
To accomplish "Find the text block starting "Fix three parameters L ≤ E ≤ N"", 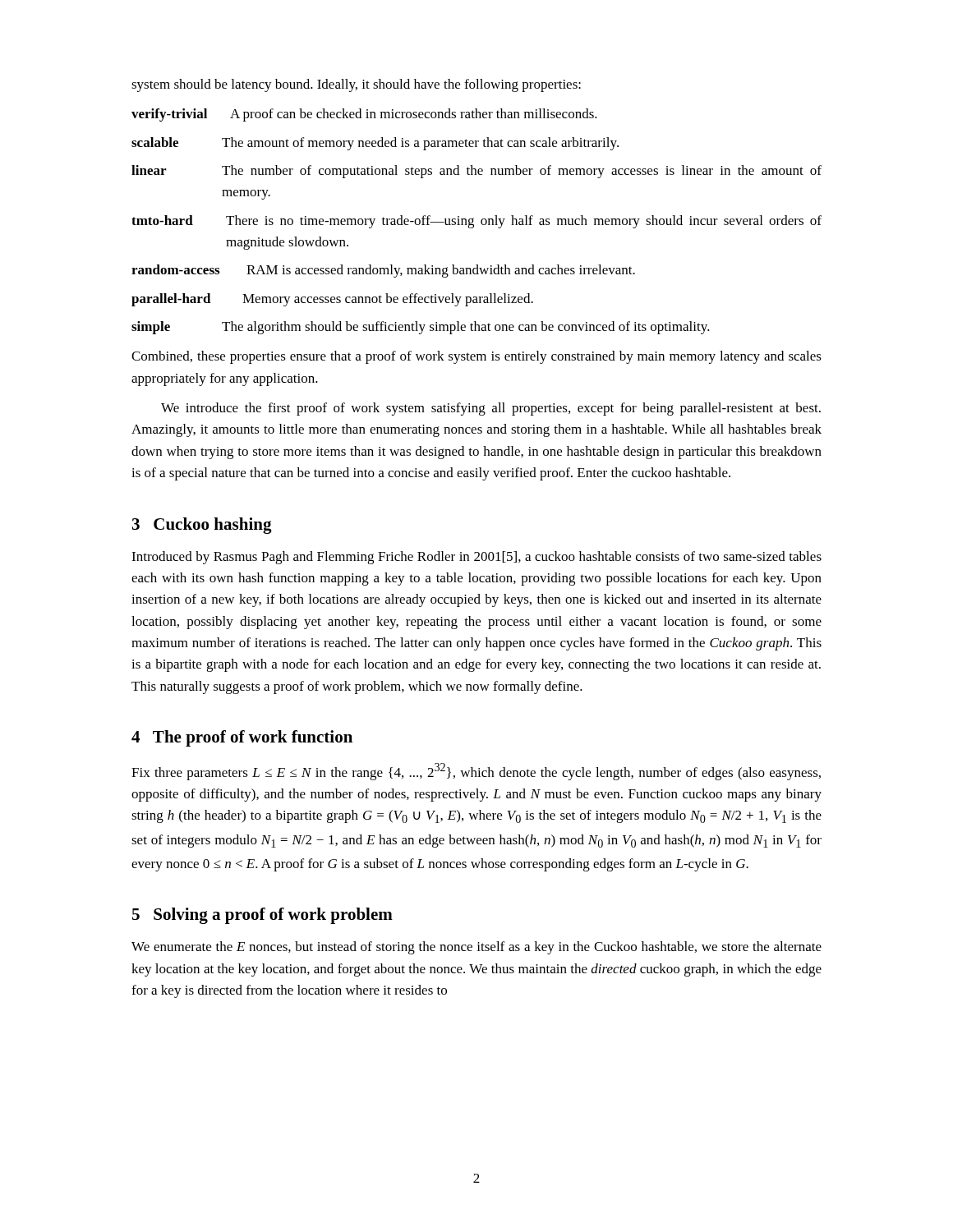I will click(476, 816).
